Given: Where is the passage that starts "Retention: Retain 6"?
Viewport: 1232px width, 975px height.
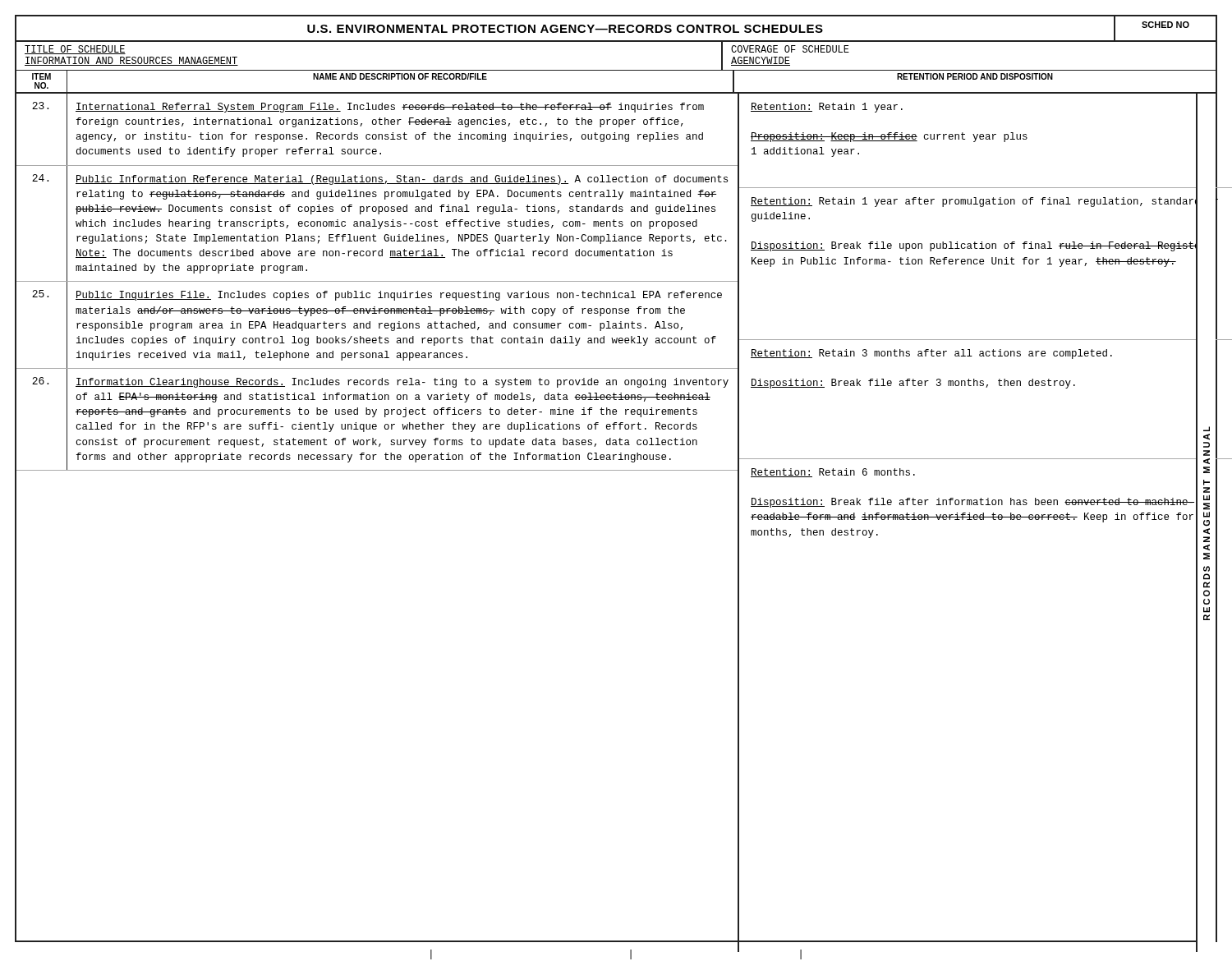Looking at the screenshot, I should [979, 503].
